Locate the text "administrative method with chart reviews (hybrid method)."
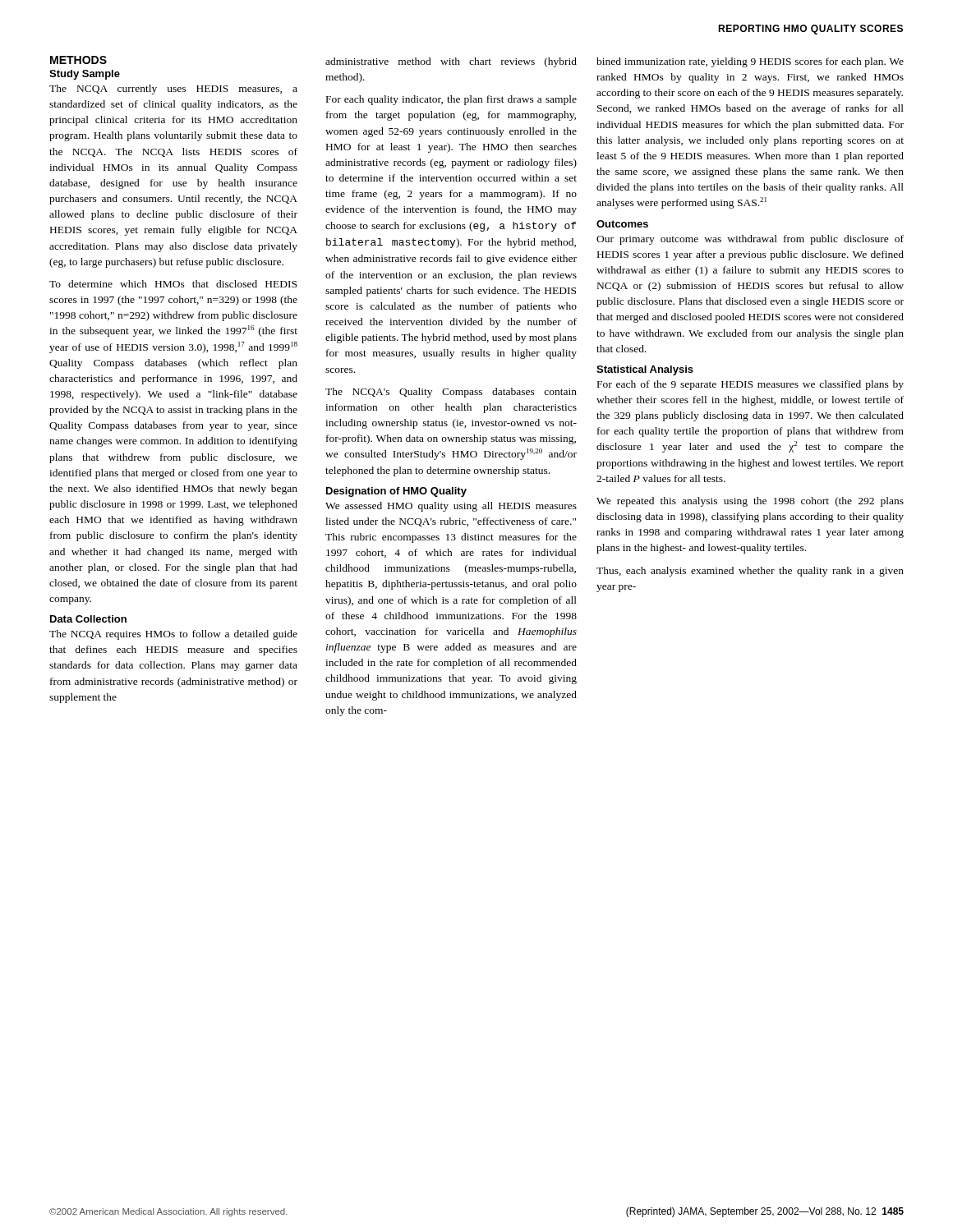Image resolution: width=953 pixels, height=1232 pixels. [x=451, y=69]
